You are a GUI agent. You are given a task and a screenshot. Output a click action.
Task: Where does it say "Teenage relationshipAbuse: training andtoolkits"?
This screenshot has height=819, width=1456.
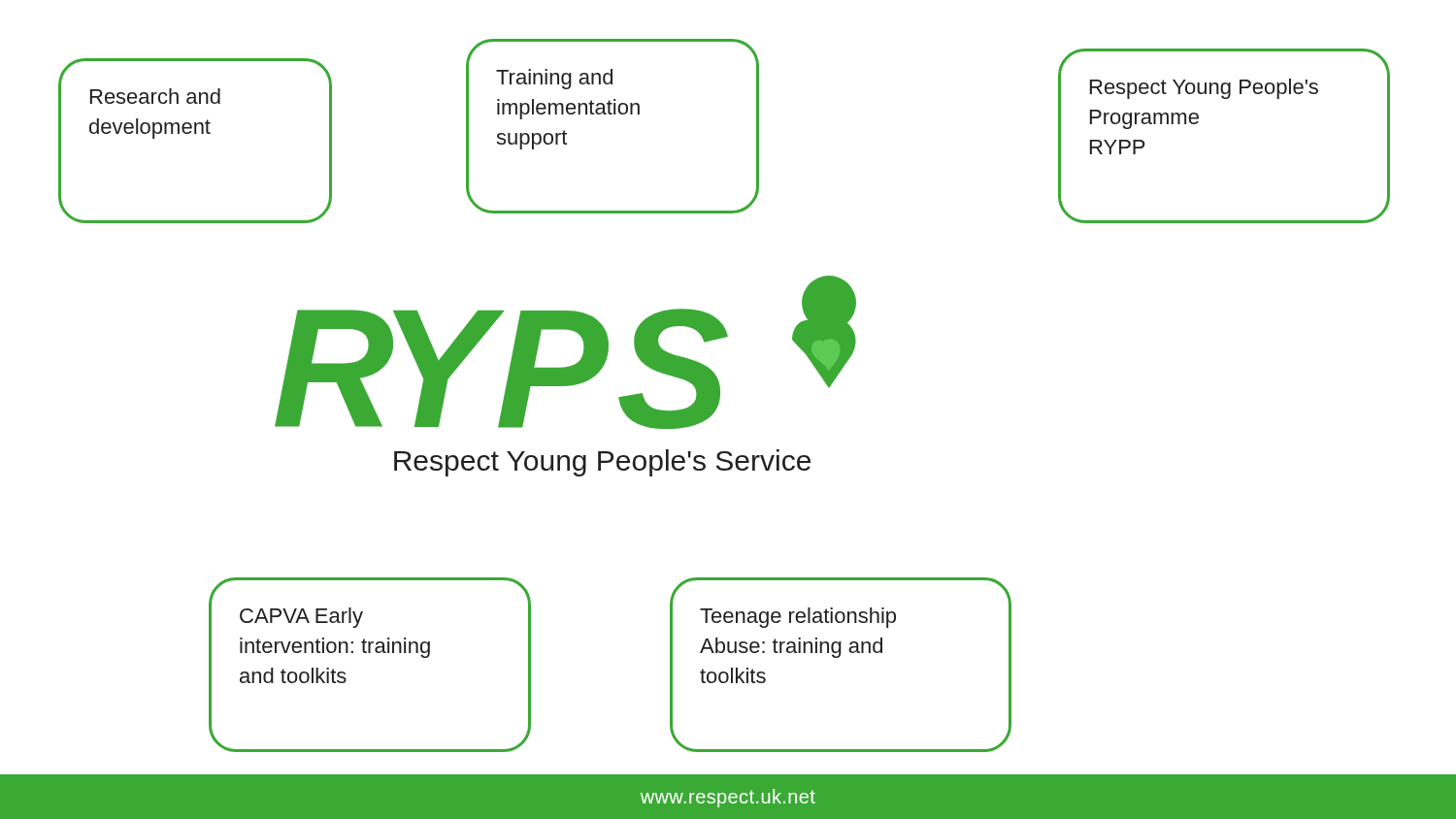[798, 646]
